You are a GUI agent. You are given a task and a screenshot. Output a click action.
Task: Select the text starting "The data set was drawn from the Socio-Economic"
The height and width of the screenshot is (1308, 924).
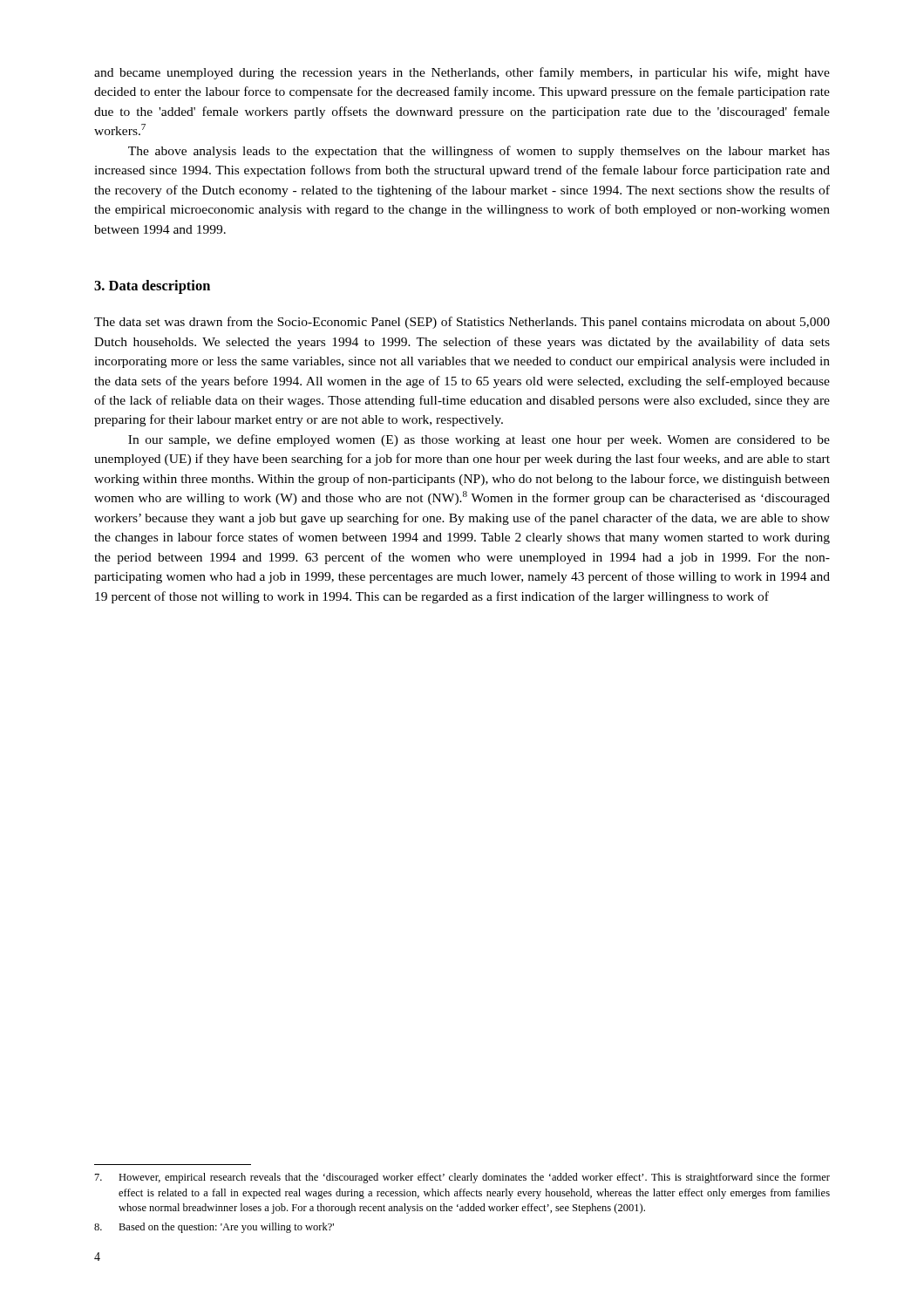coord(462,459)
